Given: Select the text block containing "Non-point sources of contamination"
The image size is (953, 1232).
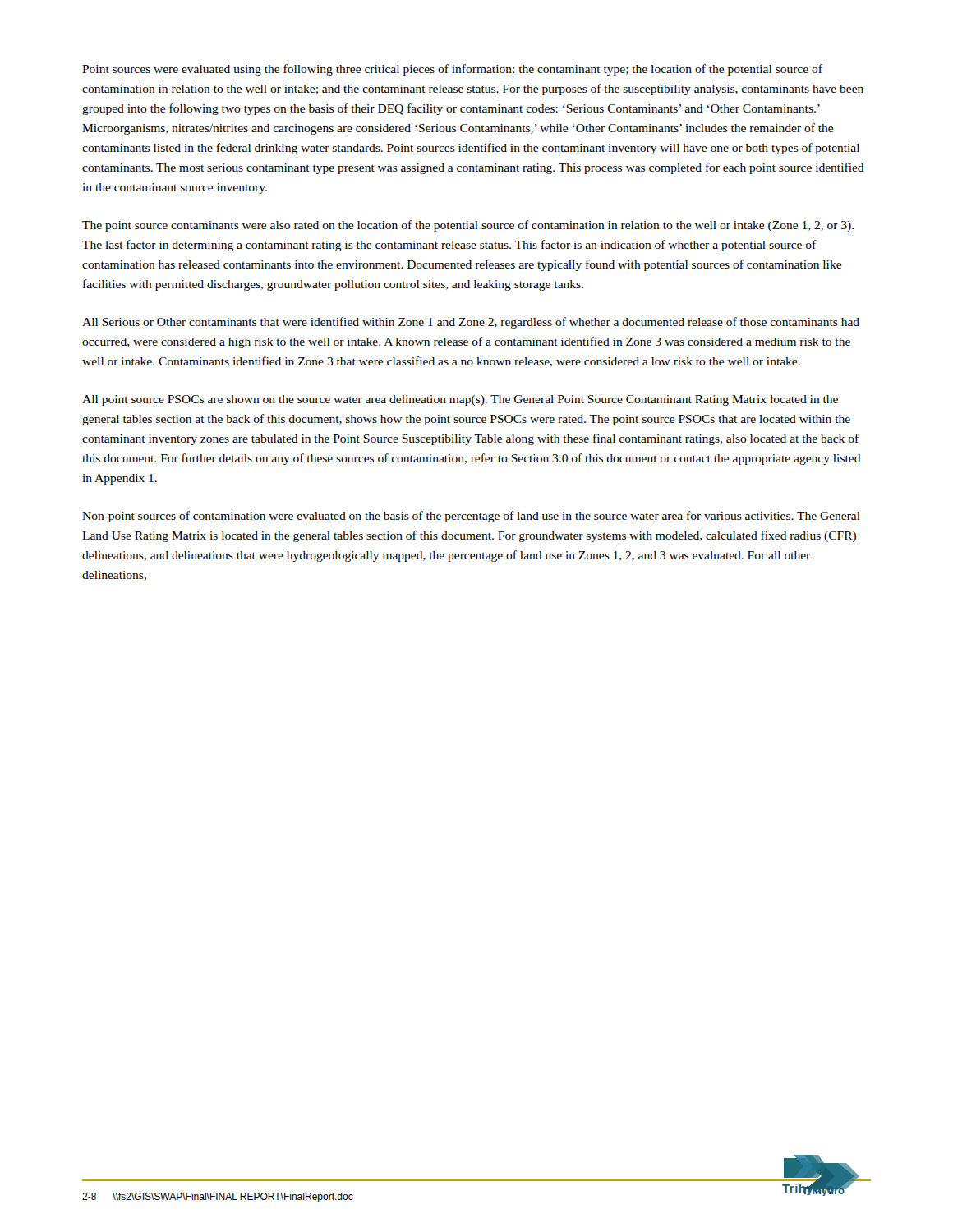Looking at the screenshot, I should [x=471, y=545].
